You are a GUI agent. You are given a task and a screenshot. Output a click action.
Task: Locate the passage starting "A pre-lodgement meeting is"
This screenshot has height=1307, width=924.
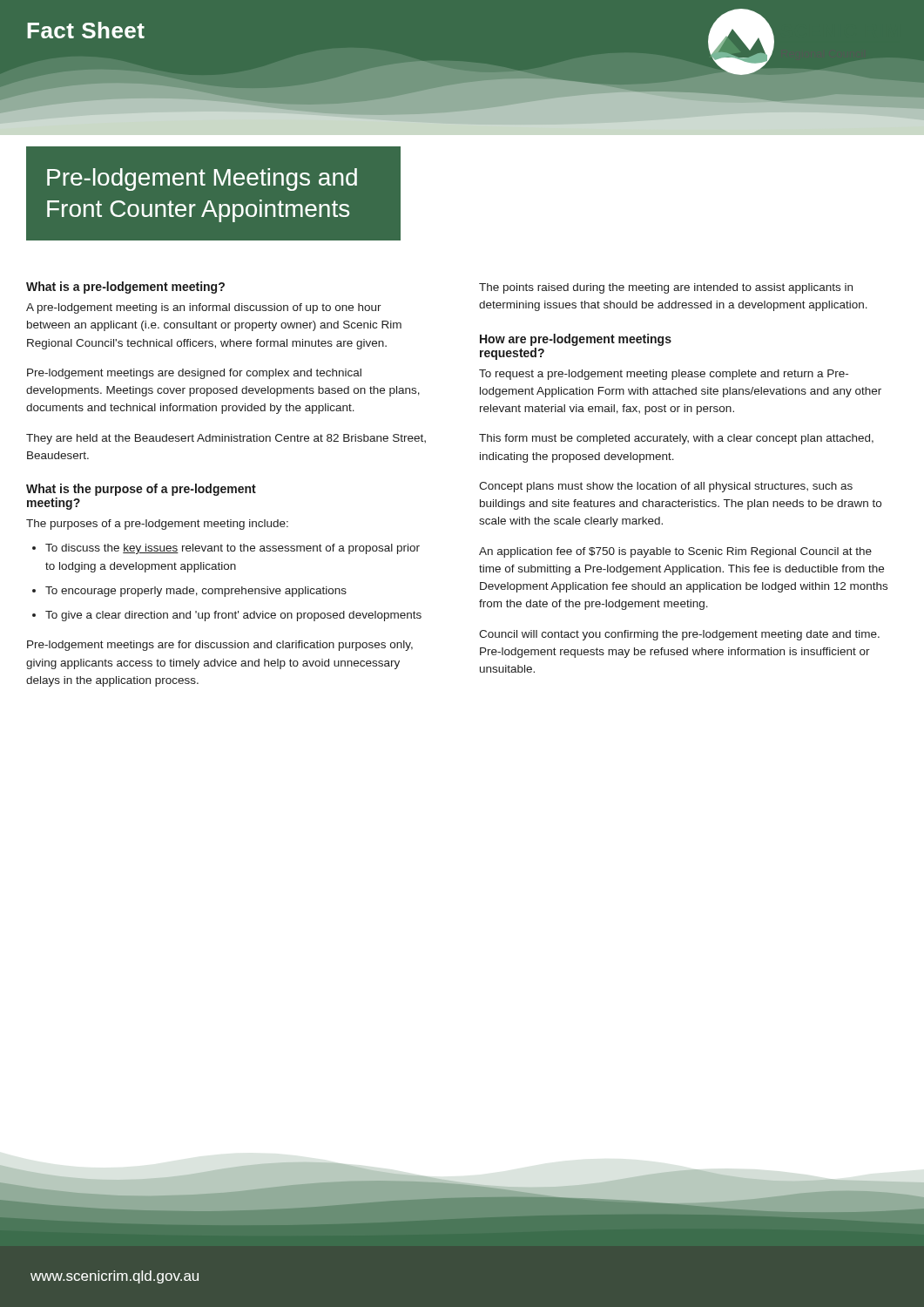226,325
